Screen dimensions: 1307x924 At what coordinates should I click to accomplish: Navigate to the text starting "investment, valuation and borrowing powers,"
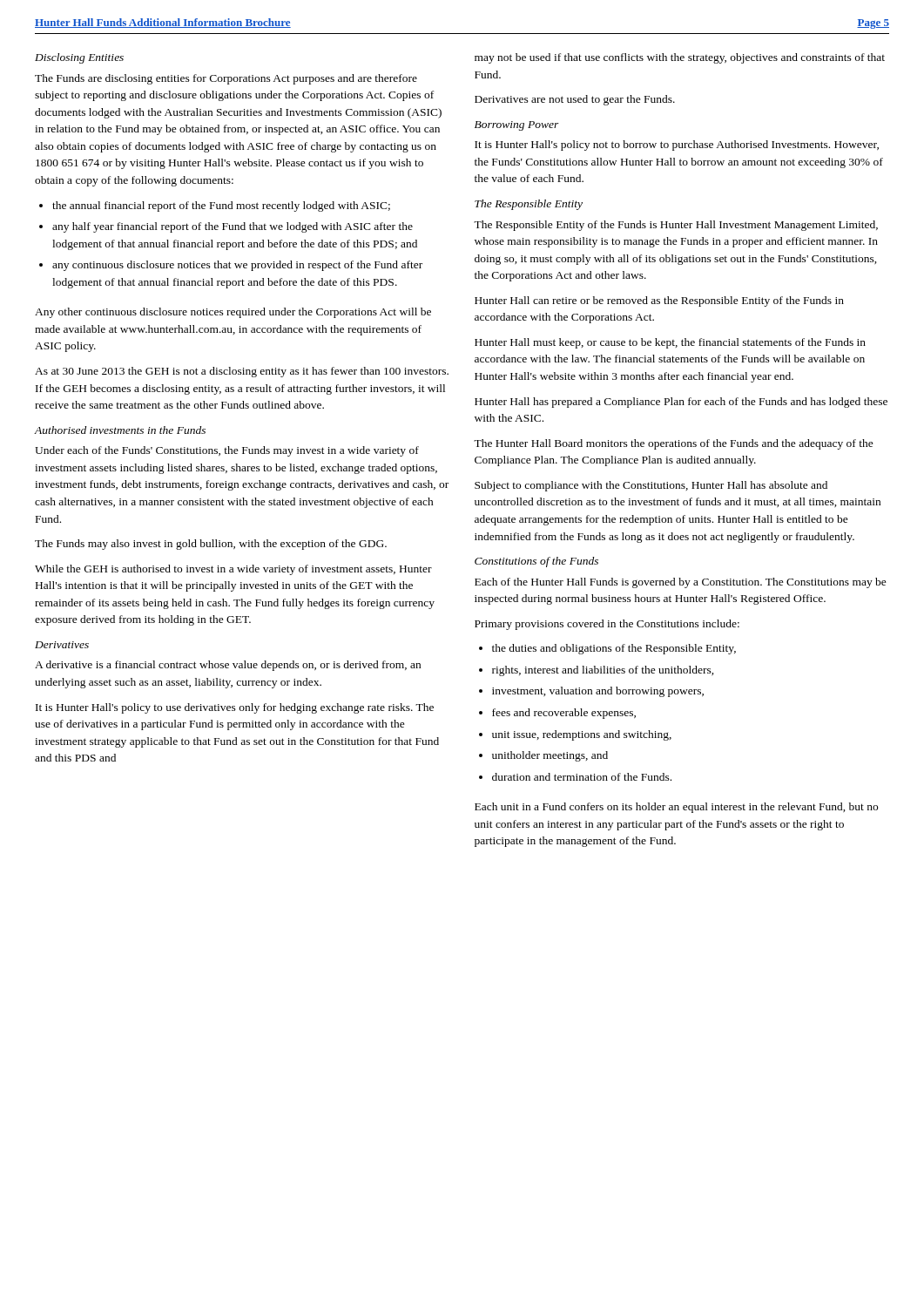[598, 691]
